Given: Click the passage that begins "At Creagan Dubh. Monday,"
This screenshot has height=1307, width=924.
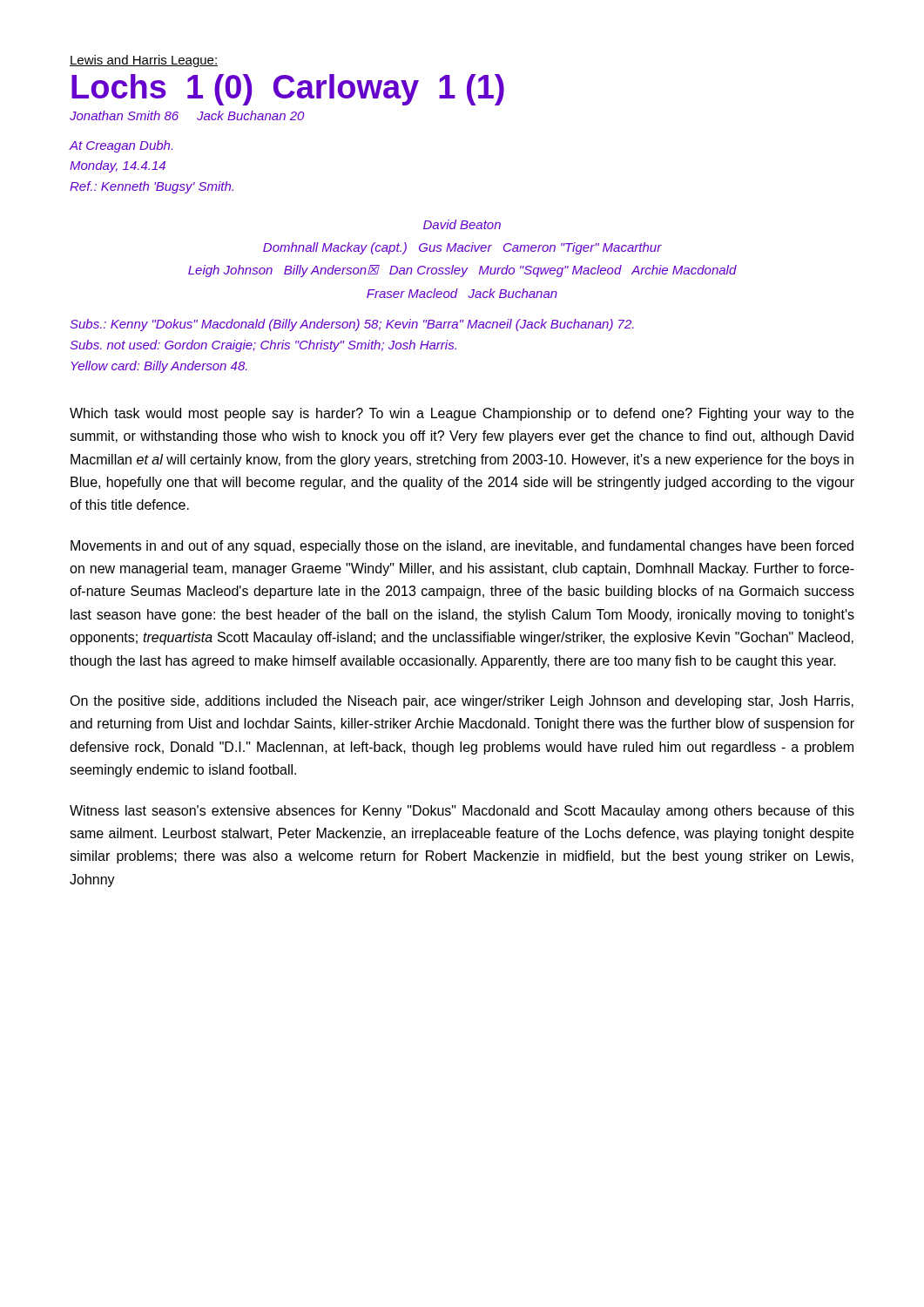Looking at the screenshot, I should (x=152, y=165).
